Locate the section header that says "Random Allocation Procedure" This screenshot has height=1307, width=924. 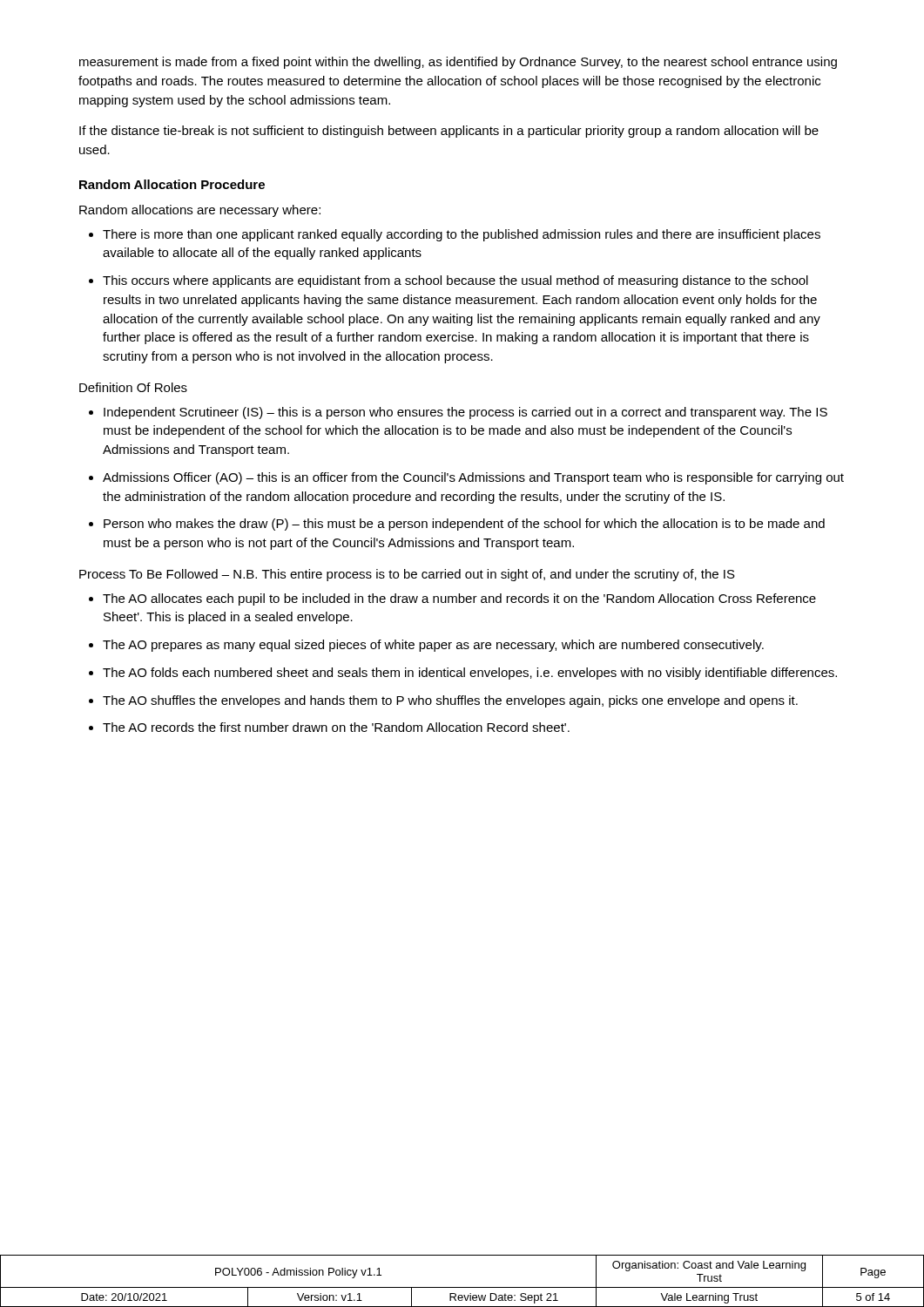point(172,184)
